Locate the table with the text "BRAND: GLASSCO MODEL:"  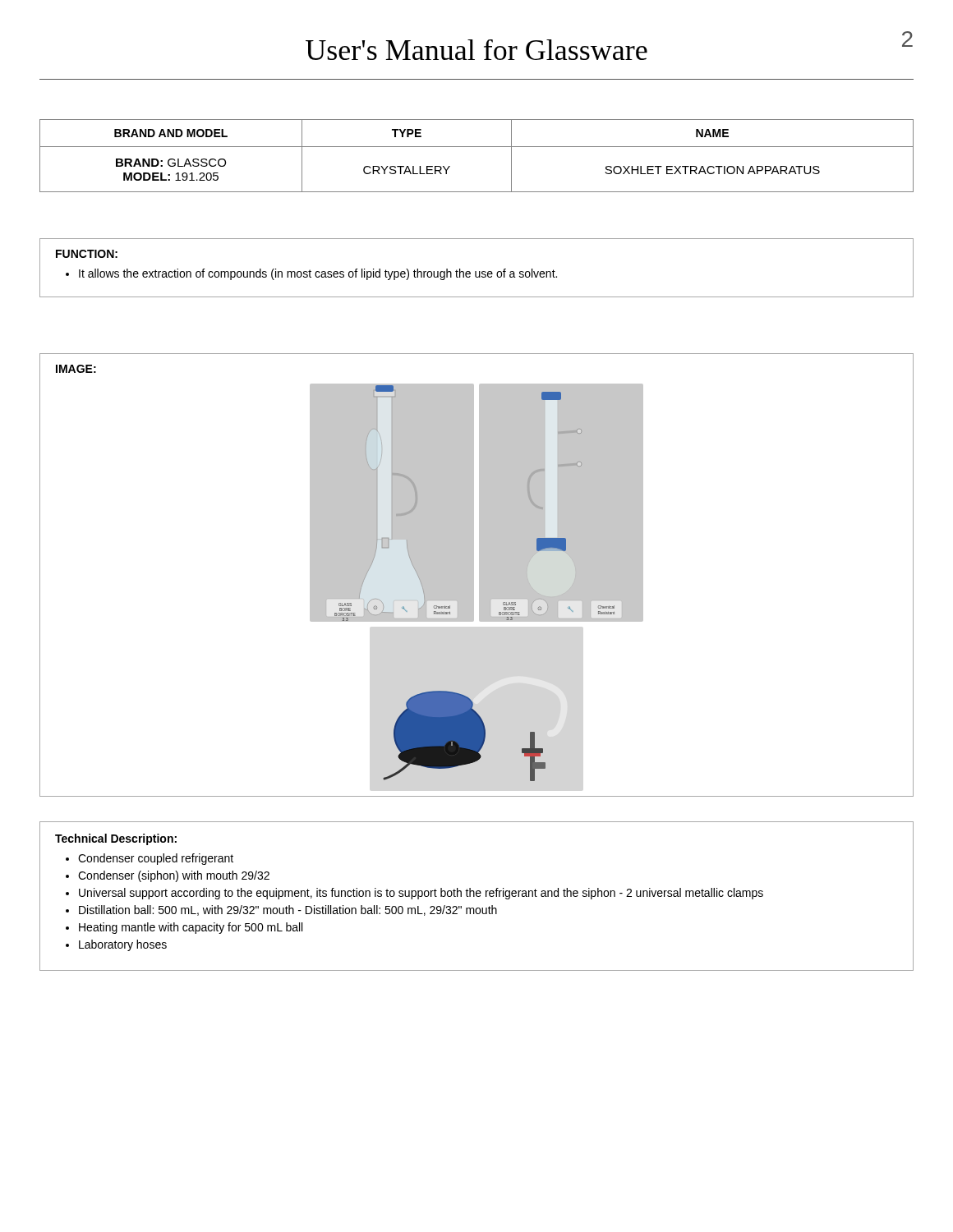[476, 156]
